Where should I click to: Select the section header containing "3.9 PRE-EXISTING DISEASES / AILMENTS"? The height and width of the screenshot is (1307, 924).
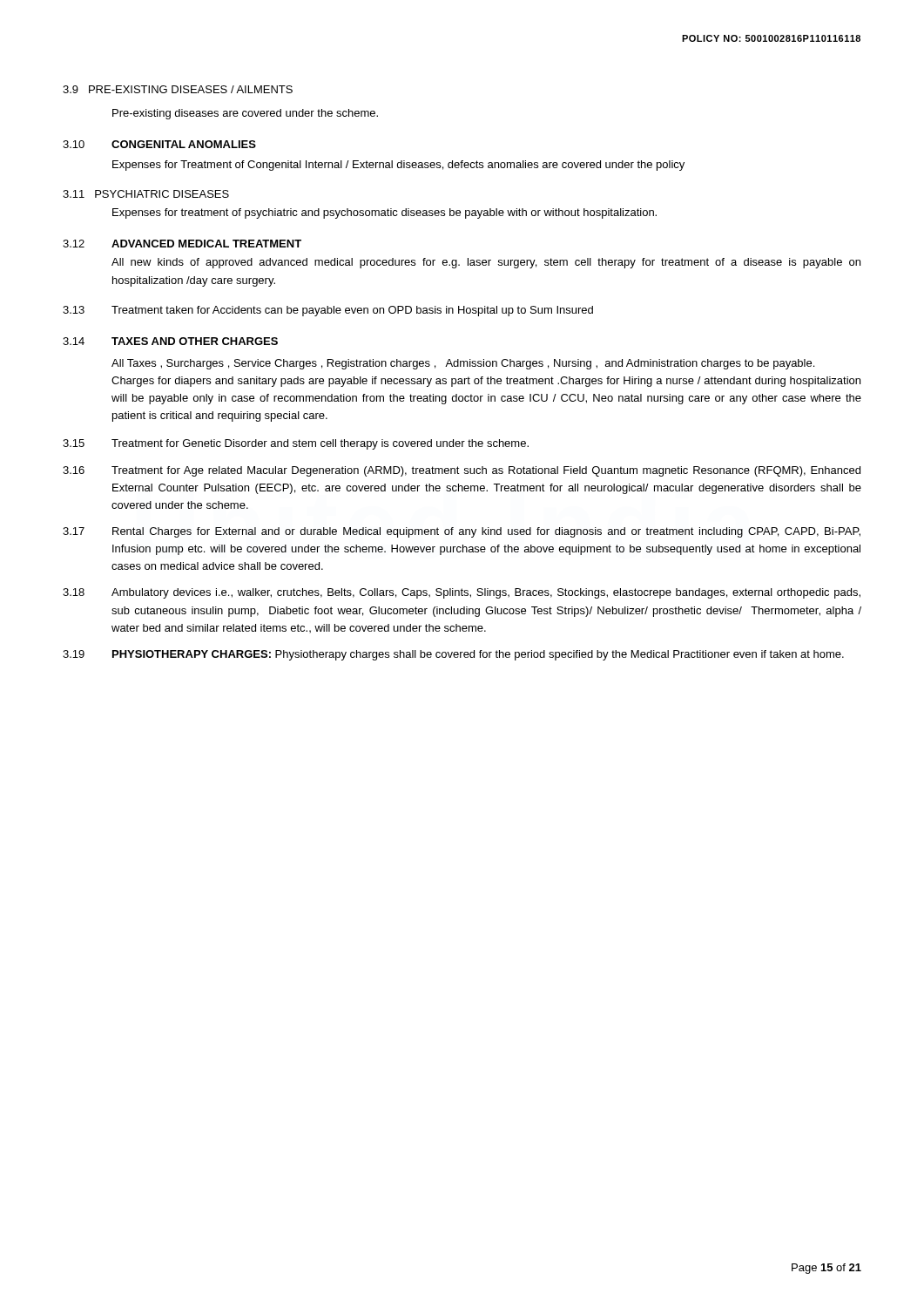[178, 89]
